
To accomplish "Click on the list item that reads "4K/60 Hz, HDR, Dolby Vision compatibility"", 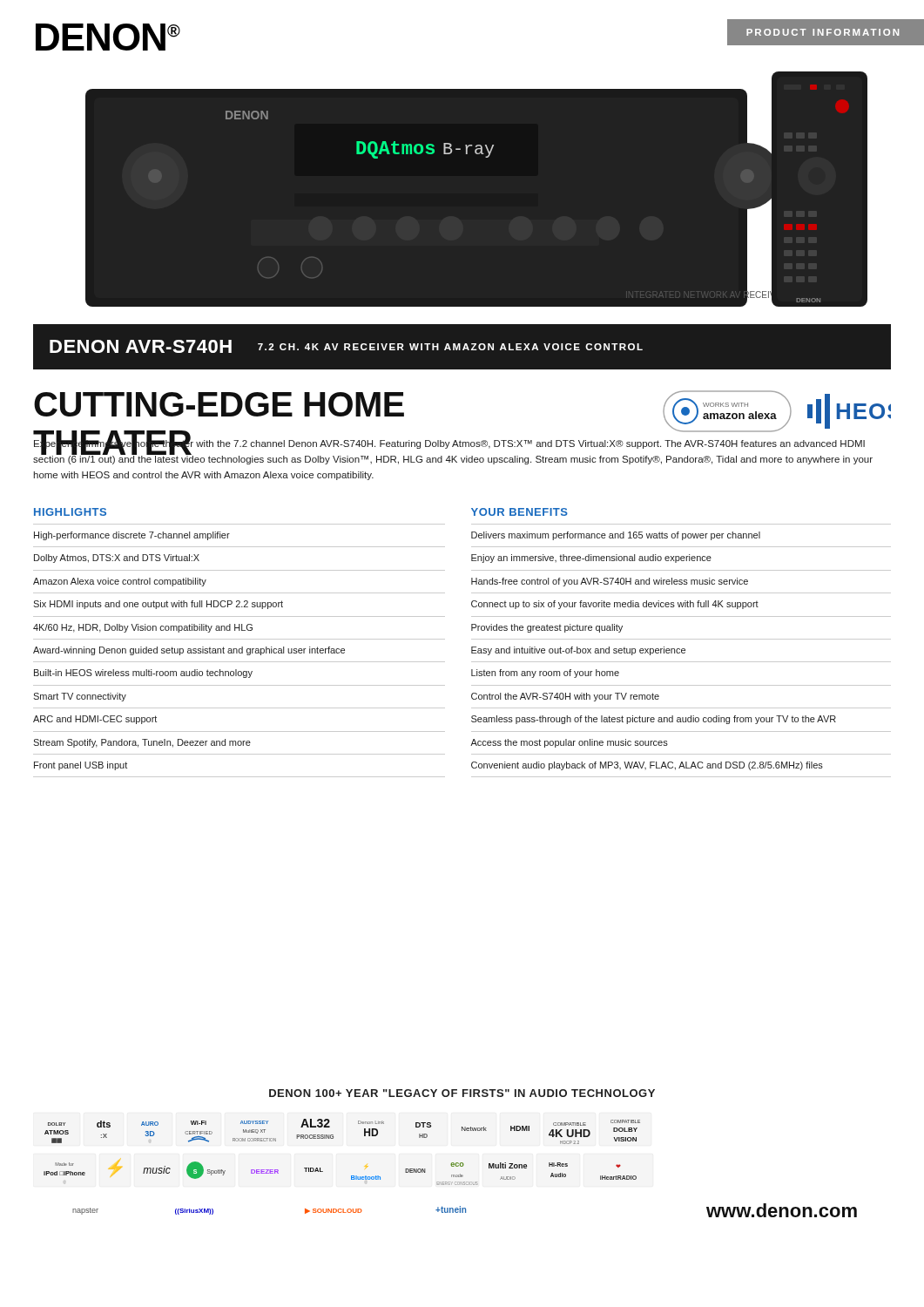I will [x=143, y=627].
